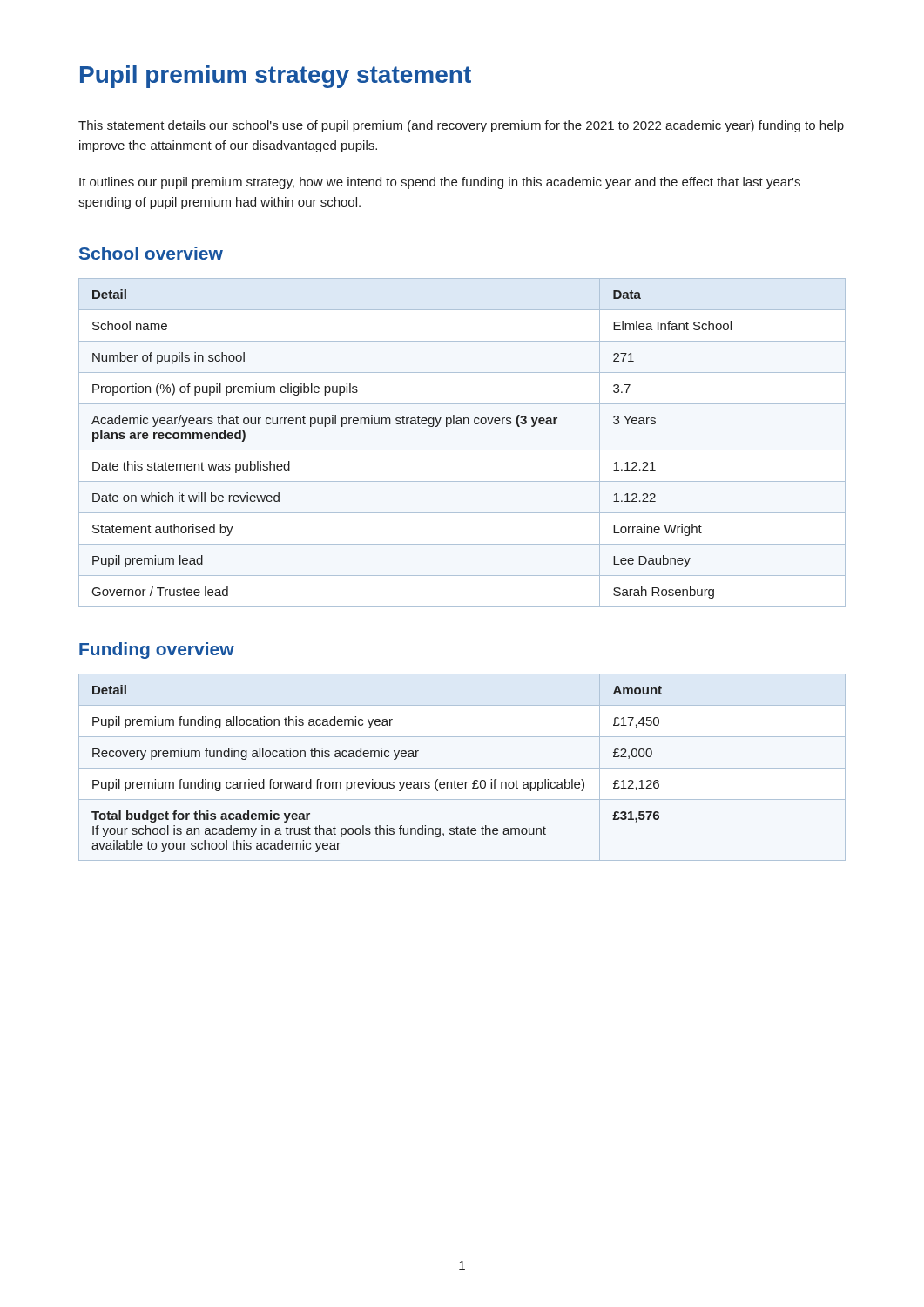Find the table that mentions "Total budget for"
Screen dimensions: 1307x924
tap(462, 767)
